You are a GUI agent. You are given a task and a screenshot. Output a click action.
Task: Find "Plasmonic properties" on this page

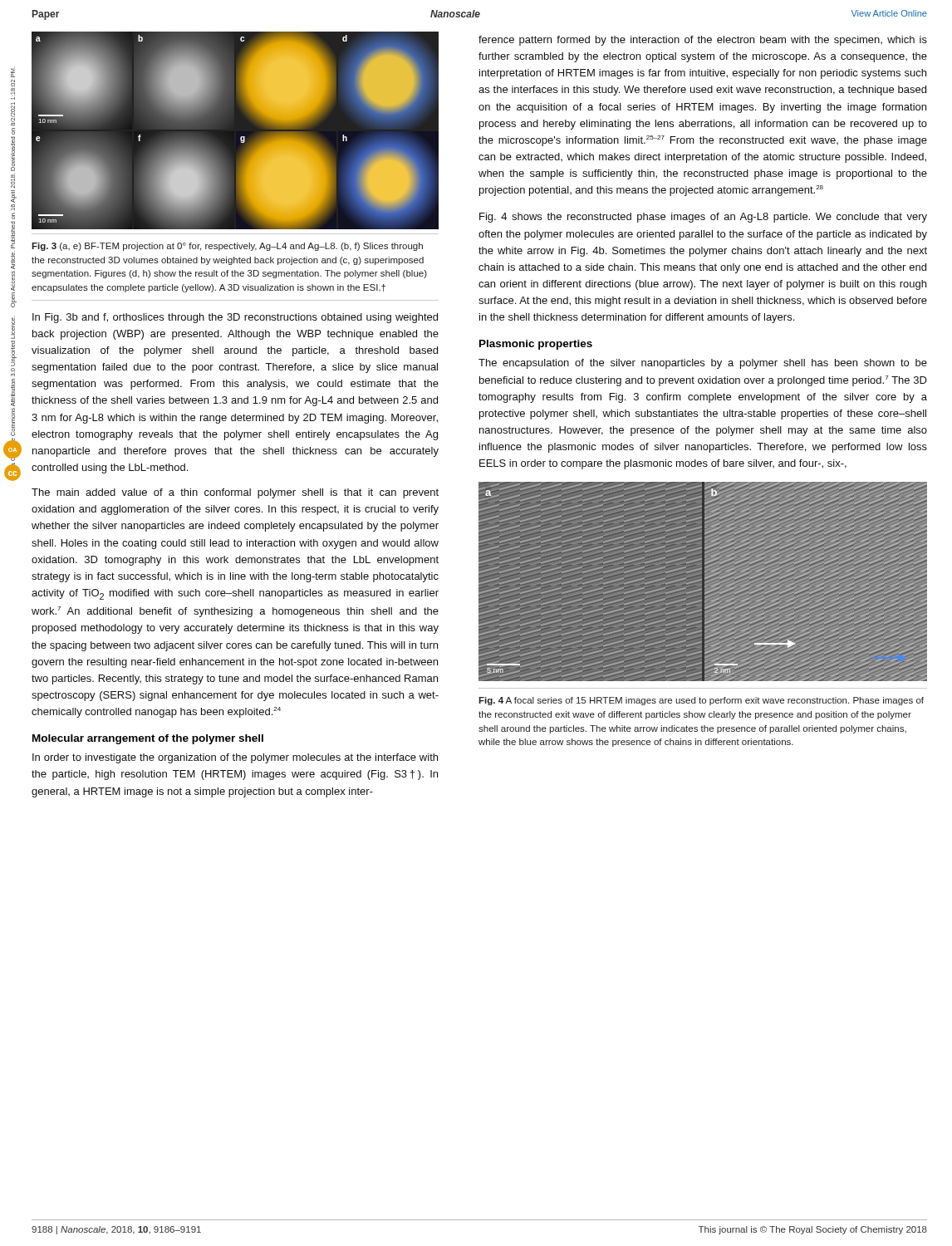coord(536,344)
